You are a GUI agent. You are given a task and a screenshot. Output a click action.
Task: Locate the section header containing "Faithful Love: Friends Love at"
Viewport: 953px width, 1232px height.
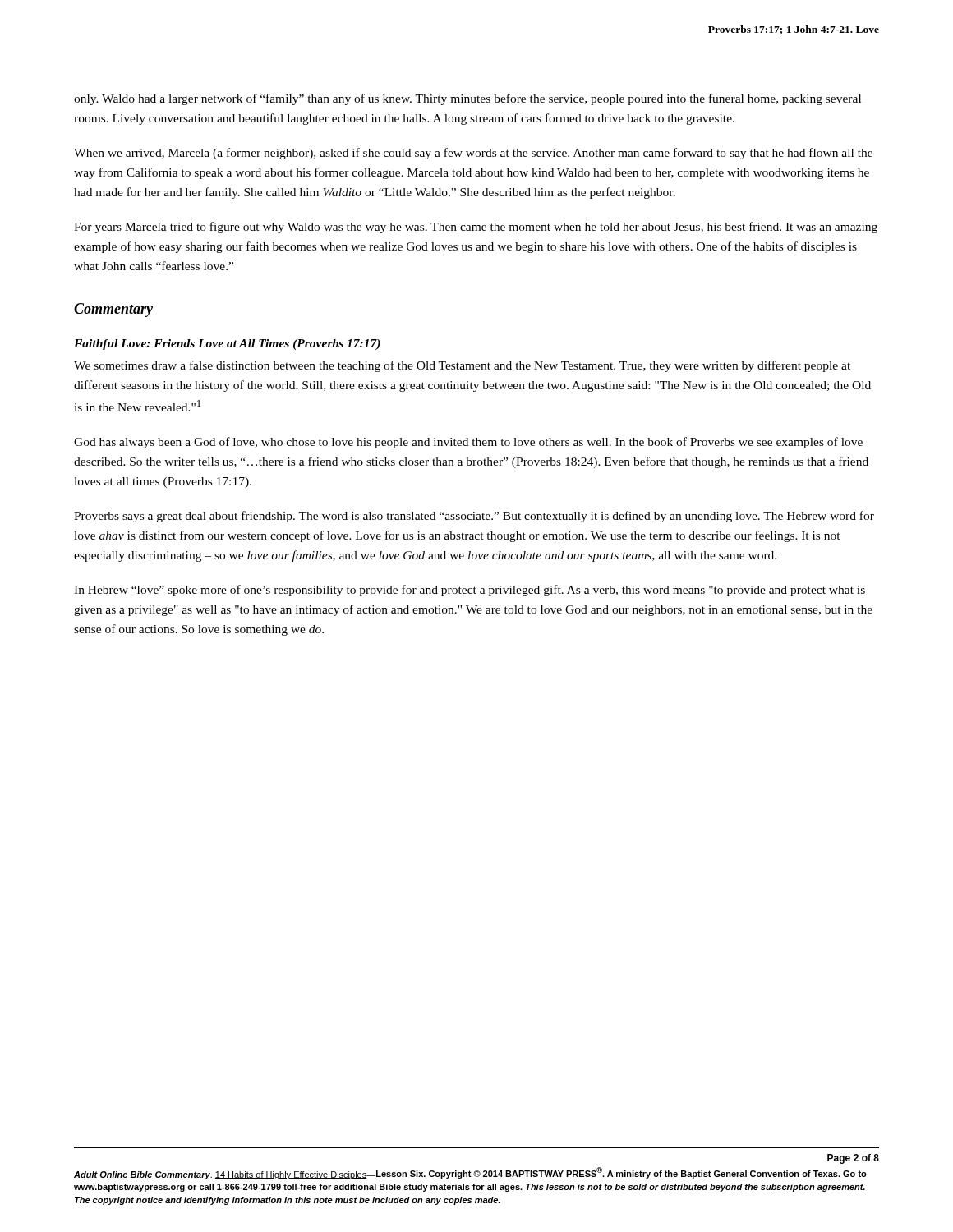(227, 343)
